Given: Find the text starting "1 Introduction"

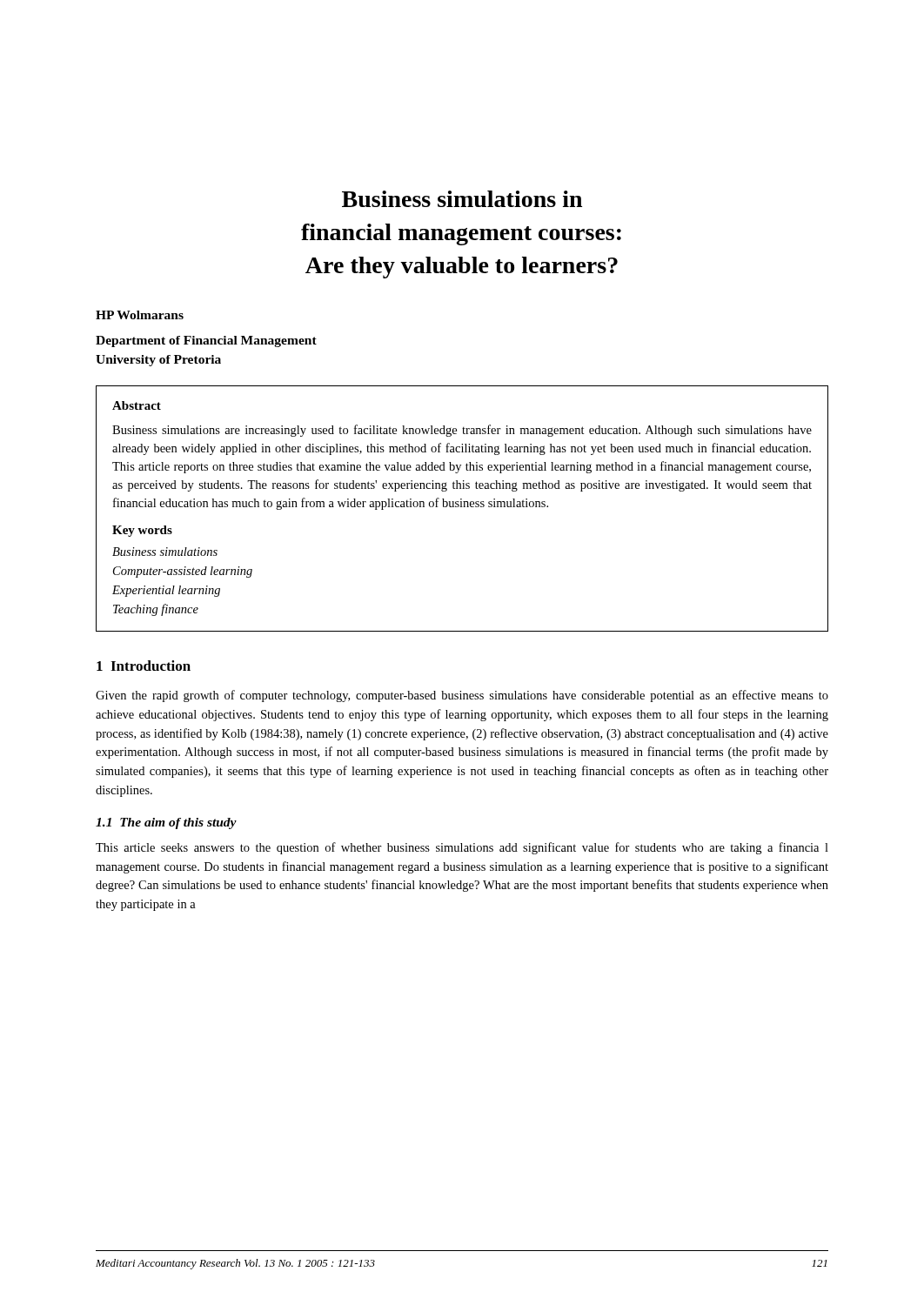Looking at the screenshot, I should coord(143,666).
